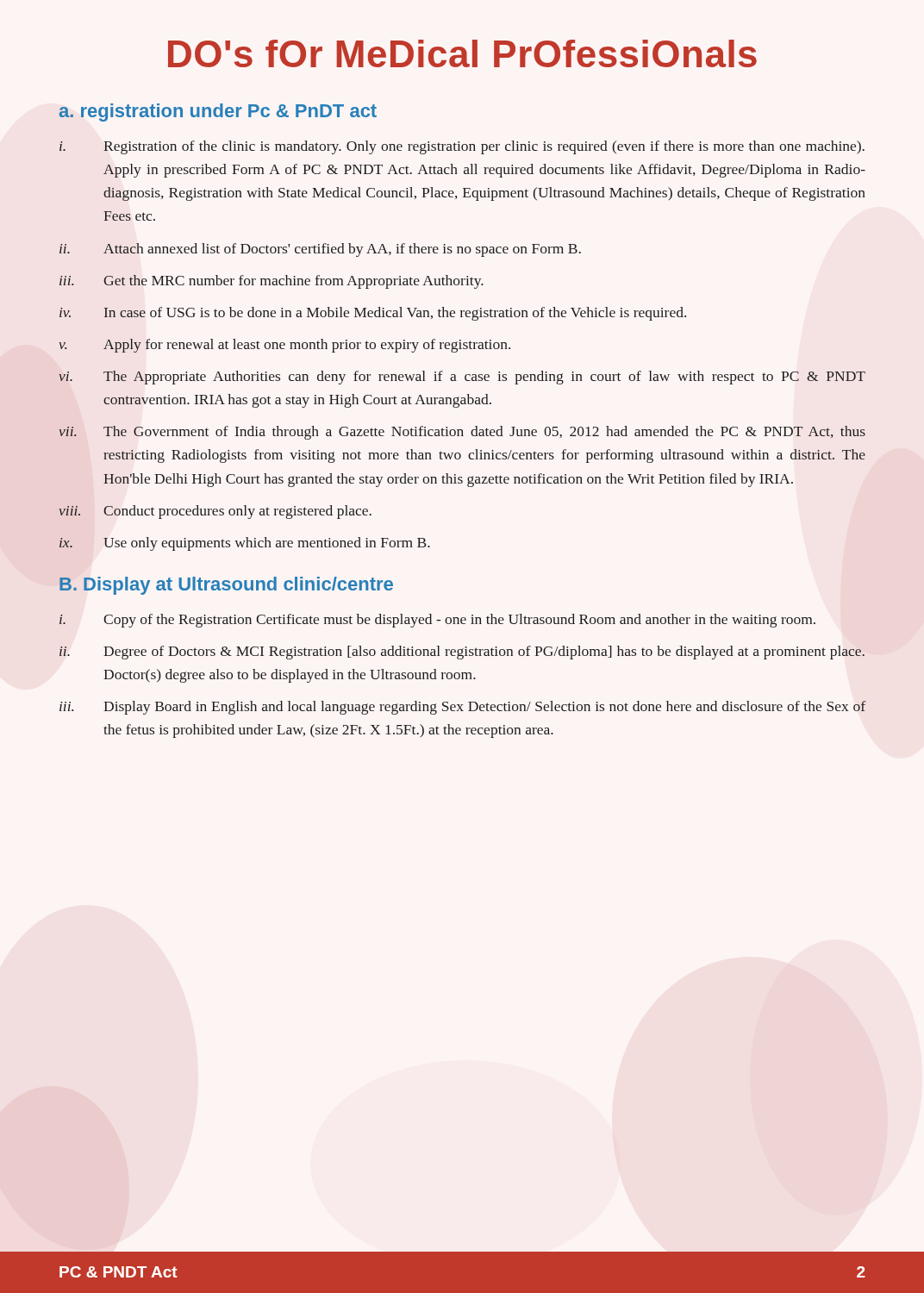Click on the element starting "ii. Attach annexed list of Doctors'"
Image resolution: width=924 pixels, height=1293 pixels.
pos(462,248)
